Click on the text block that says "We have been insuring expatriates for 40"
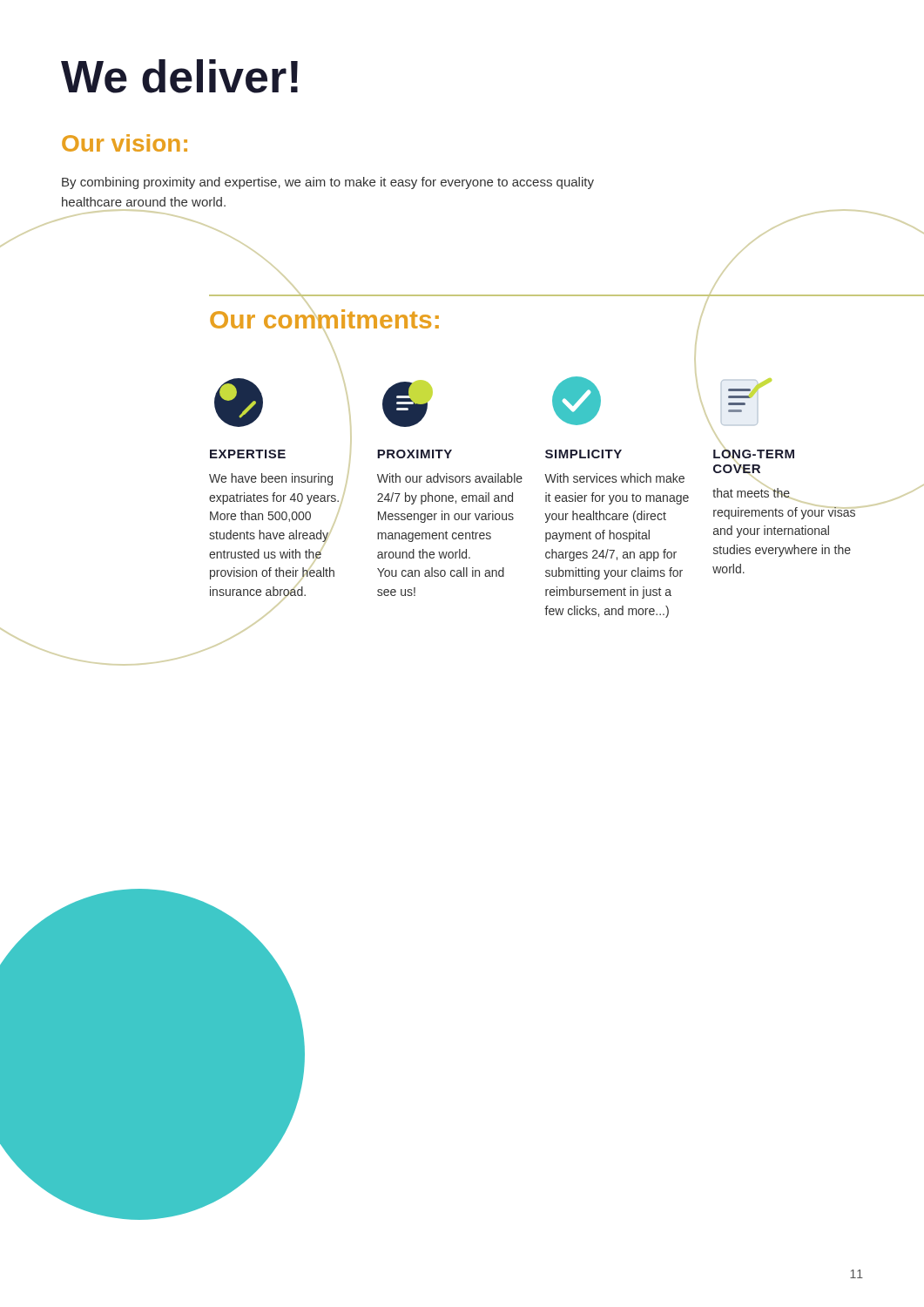This screenshot has height=1307, width=924. point(274,535)
